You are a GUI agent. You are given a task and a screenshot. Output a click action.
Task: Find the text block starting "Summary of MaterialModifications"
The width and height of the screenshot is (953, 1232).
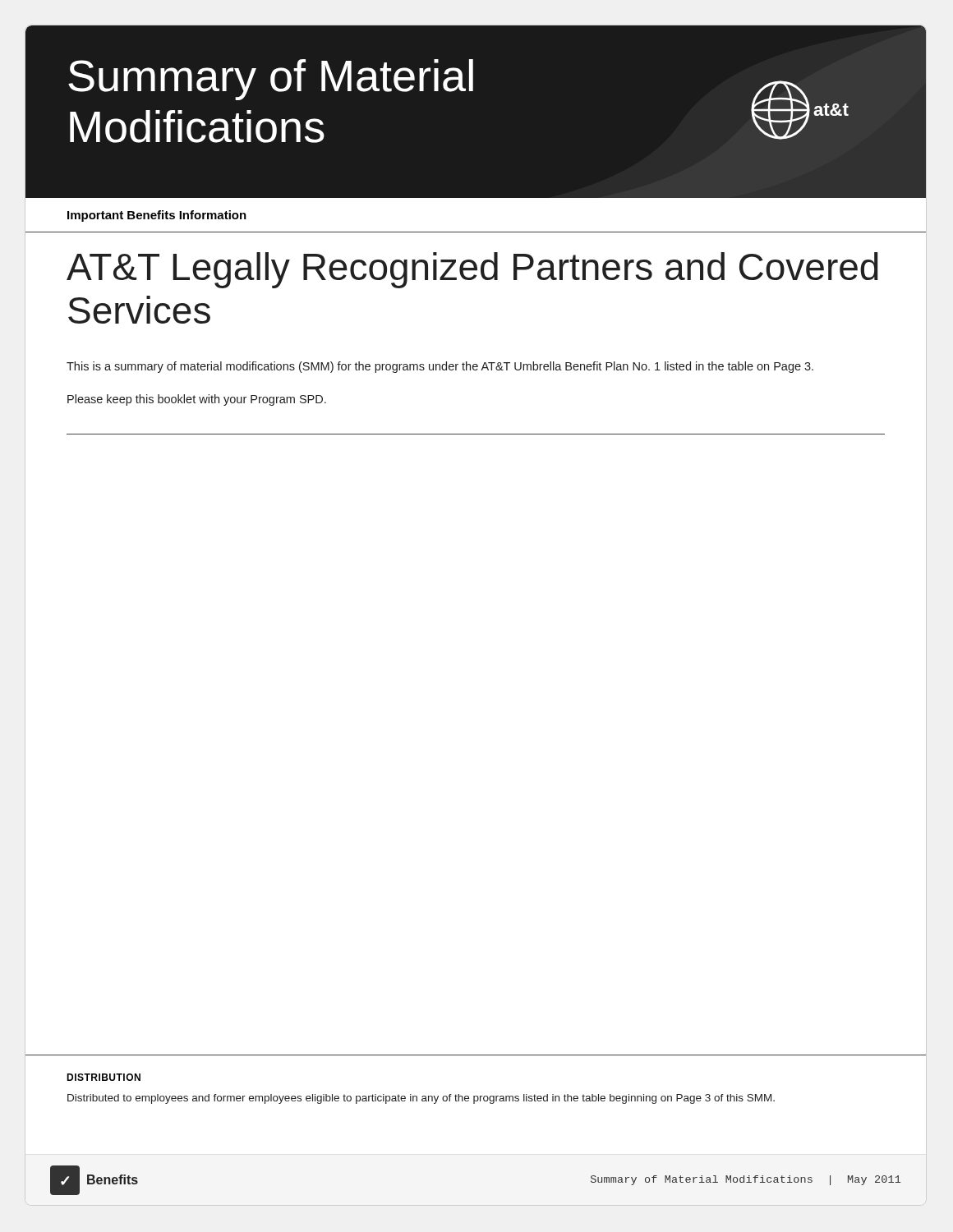pyautogui.click(x=271, y=101)
